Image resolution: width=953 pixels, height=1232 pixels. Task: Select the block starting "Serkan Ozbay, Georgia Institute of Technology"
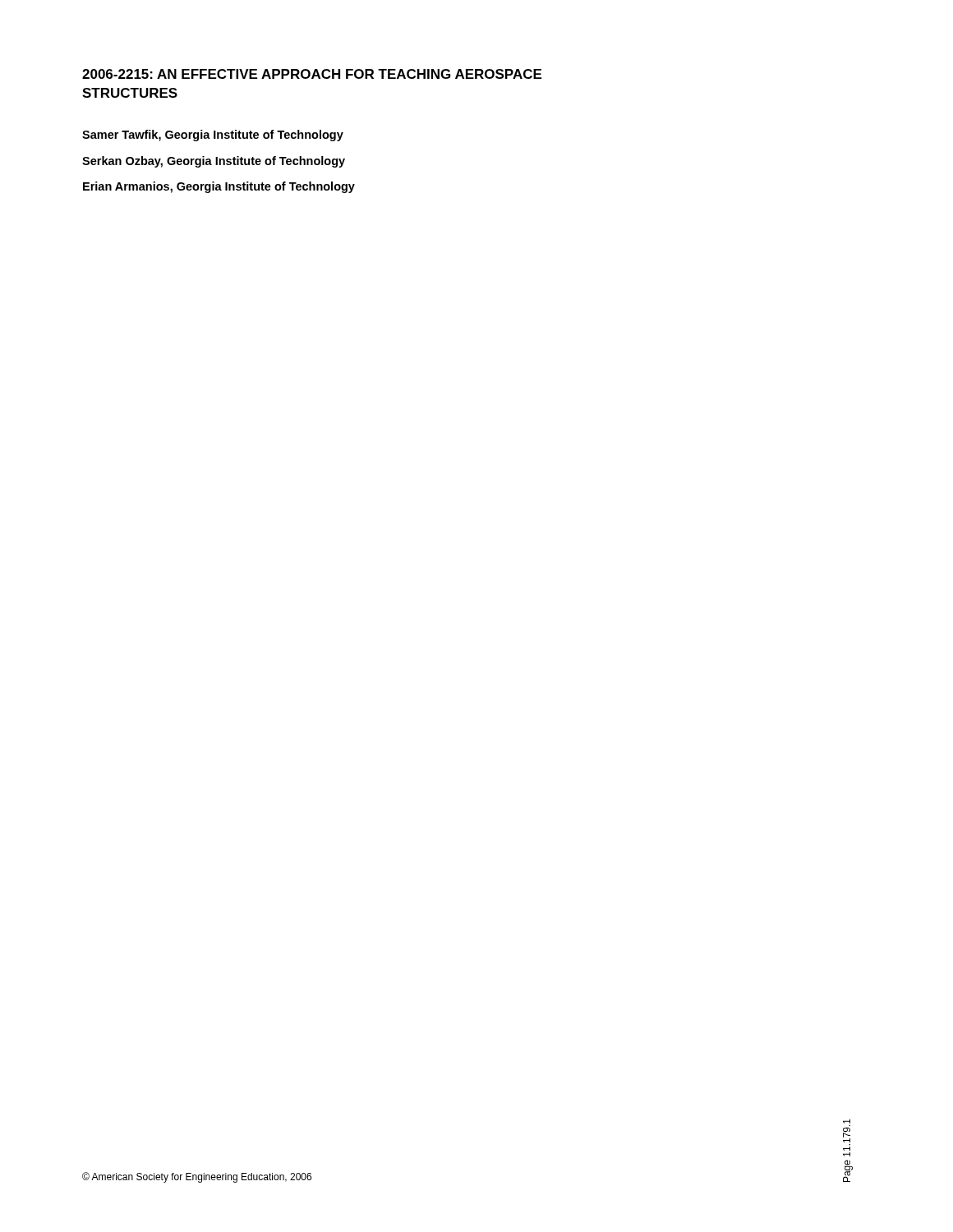coord(214,162)
